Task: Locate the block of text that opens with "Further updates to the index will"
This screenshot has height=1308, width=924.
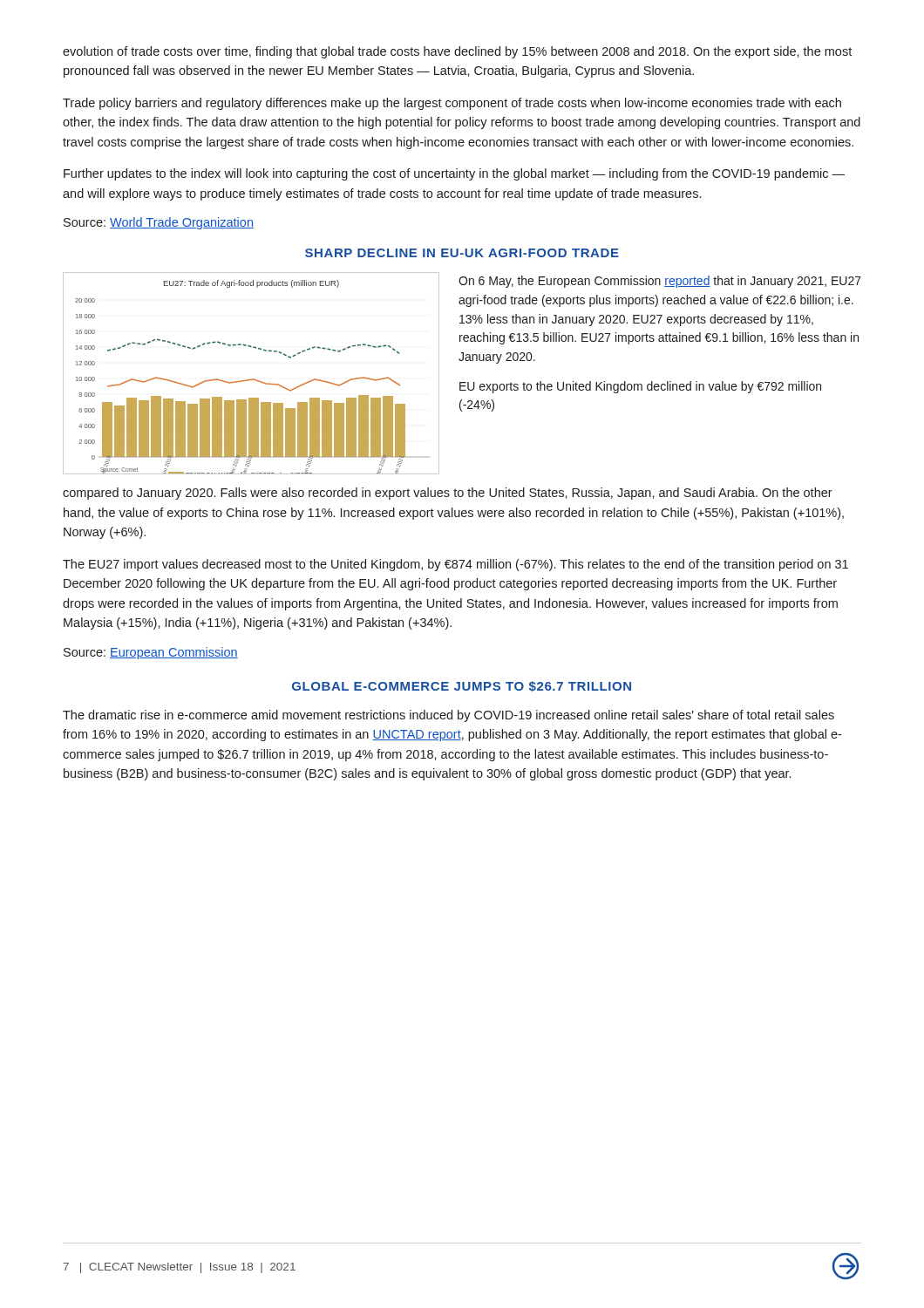Action: point(454,184)
